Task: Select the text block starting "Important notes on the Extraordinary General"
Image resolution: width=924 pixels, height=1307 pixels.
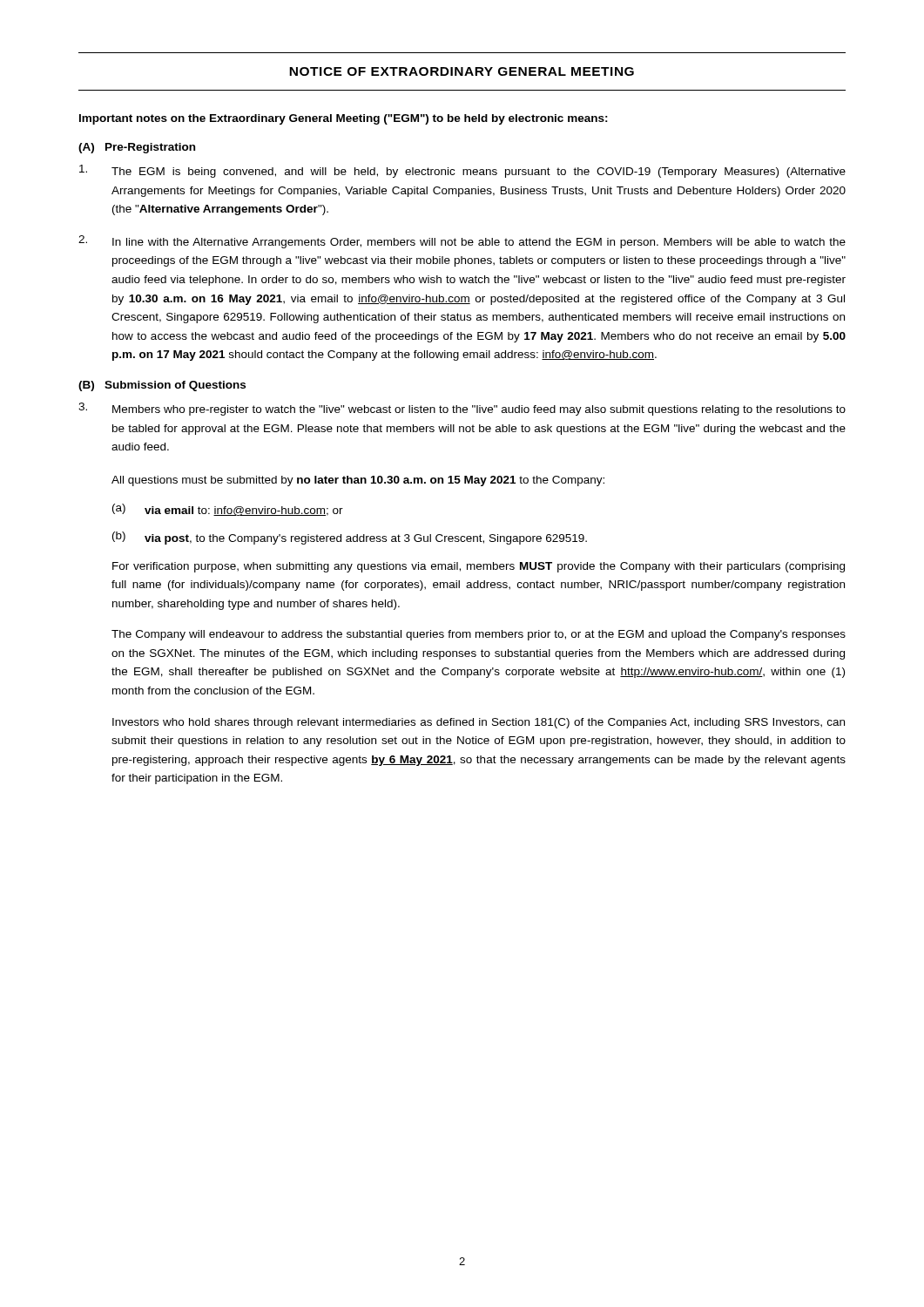Action: coord(343,118)
